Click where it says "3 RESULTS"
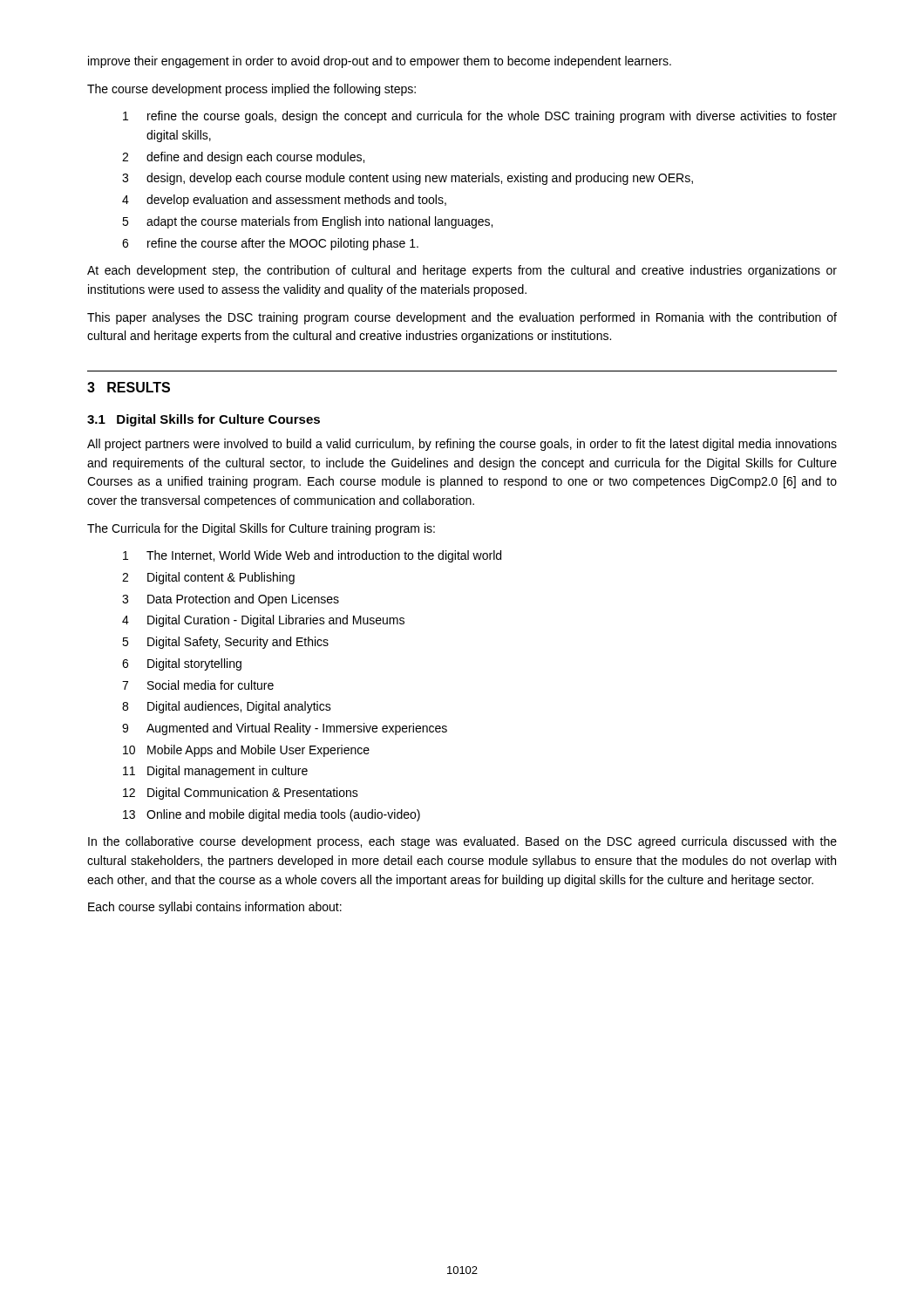The image size is (924, 1308). point(129,388)
